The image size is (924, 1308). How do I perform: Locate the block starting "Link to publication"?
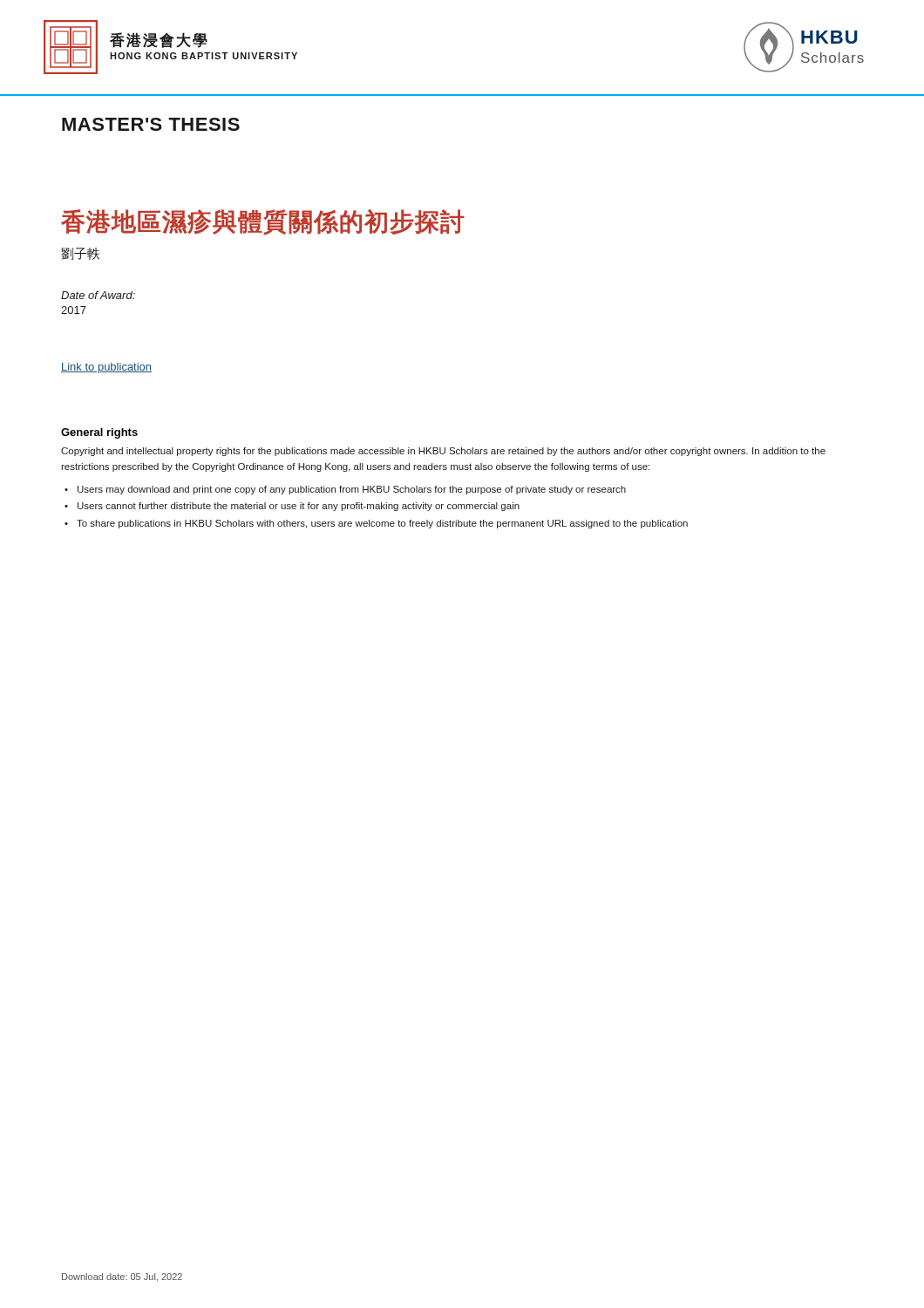[x=106, y=368]
